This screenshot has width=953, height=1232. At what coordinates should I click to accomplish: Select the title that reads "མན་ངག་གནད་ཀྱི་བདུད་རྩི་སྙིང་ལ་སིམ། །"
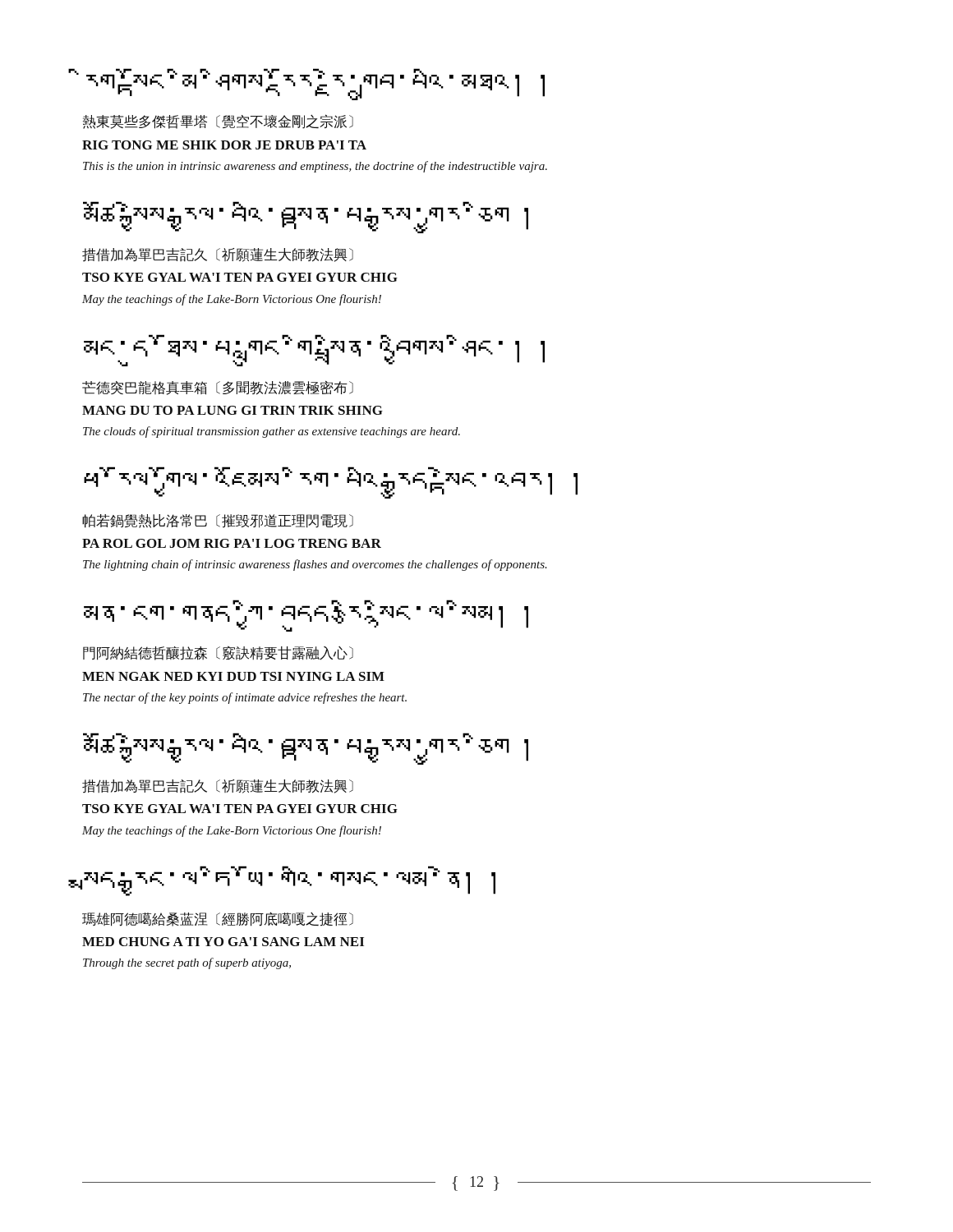pyautogui.click(x=308, y=617)
